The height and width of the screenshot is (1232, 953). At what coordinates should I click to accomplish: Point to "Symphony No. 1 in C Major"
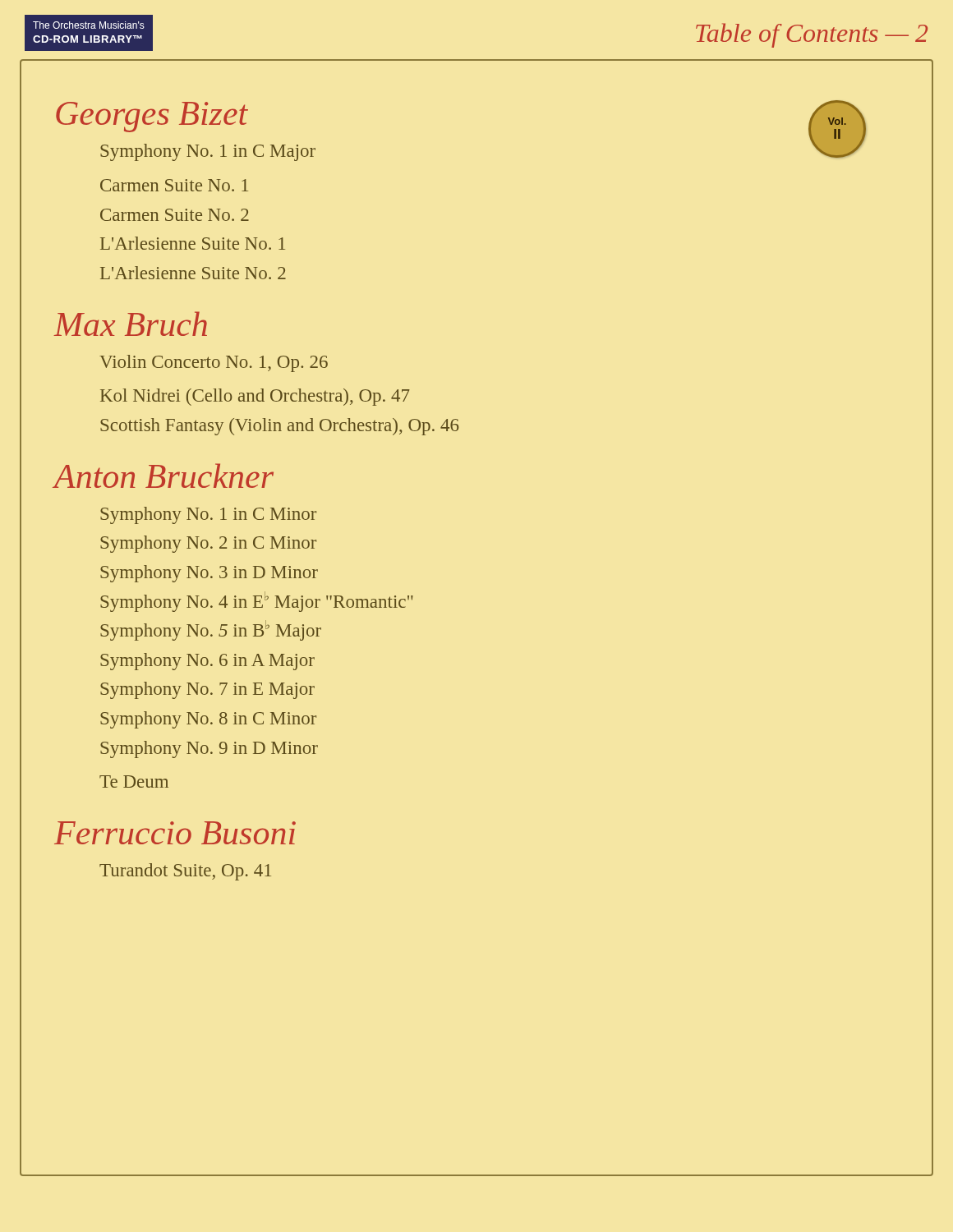pyautogui.click(x=208, y=151)
